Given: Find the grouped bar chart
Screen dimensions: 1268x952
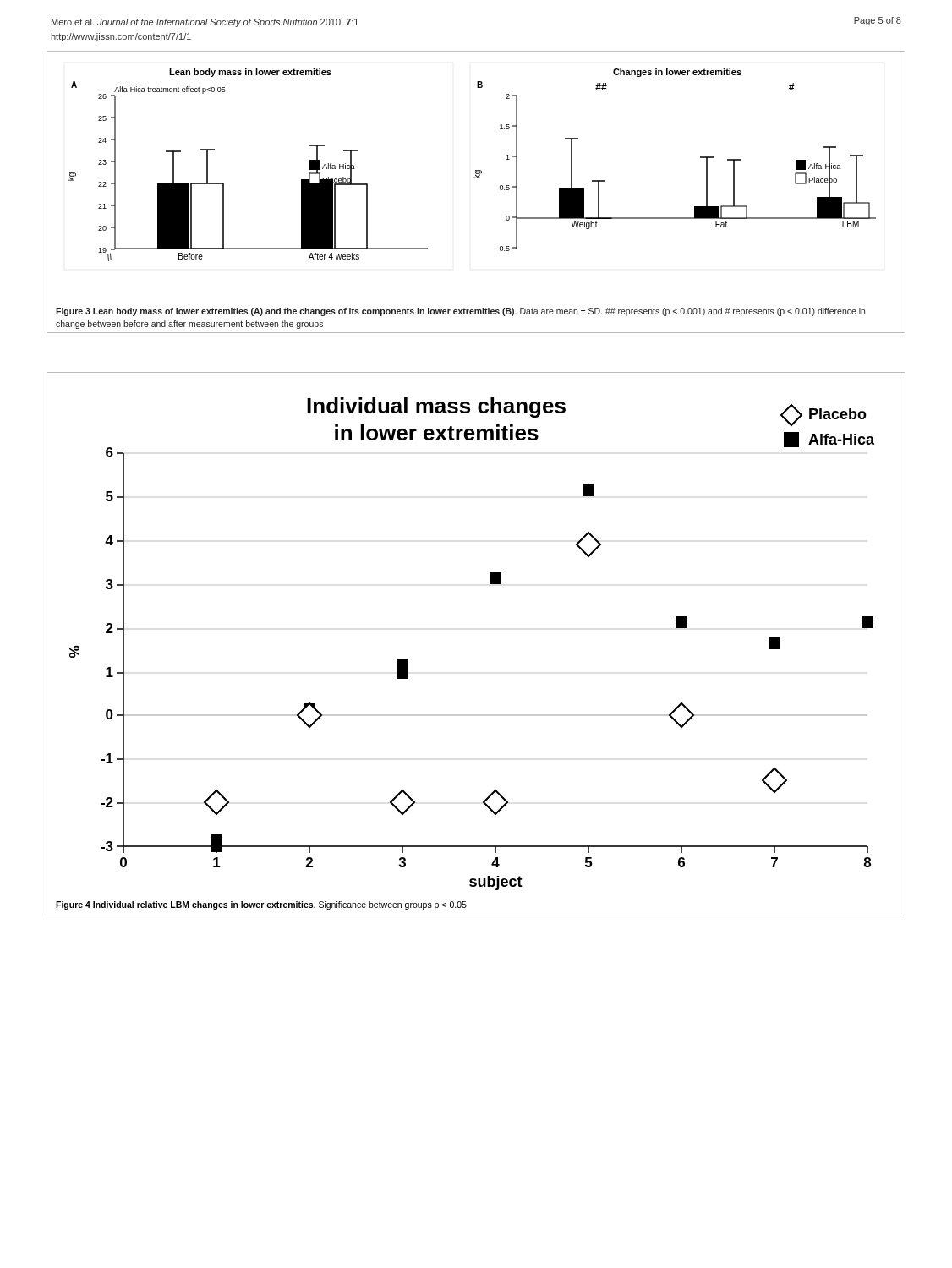Looking at the screenshot, I should [476, 192].
